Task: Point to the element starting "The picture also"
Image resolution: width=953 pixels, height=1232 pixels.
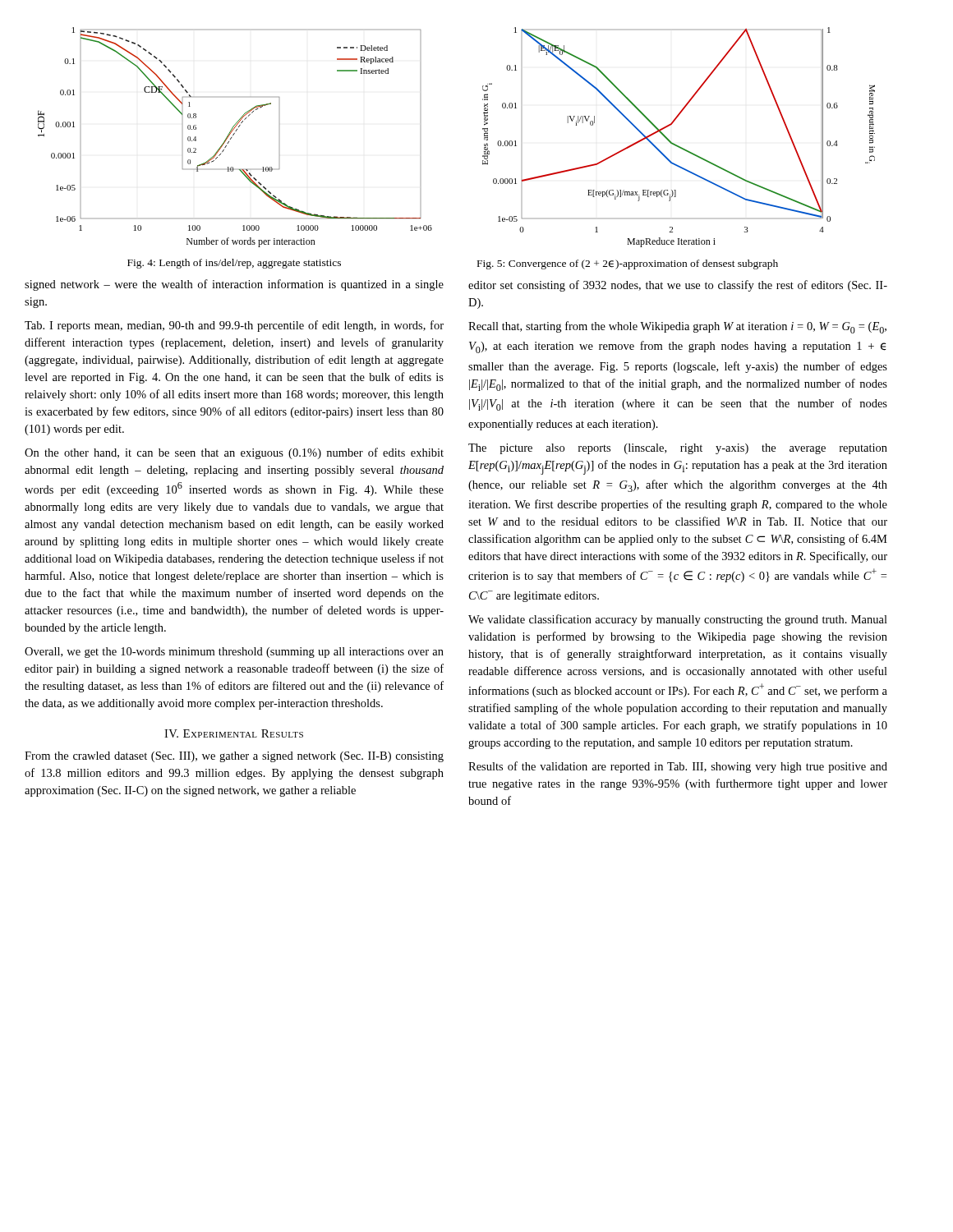Action: coord(678,522)
